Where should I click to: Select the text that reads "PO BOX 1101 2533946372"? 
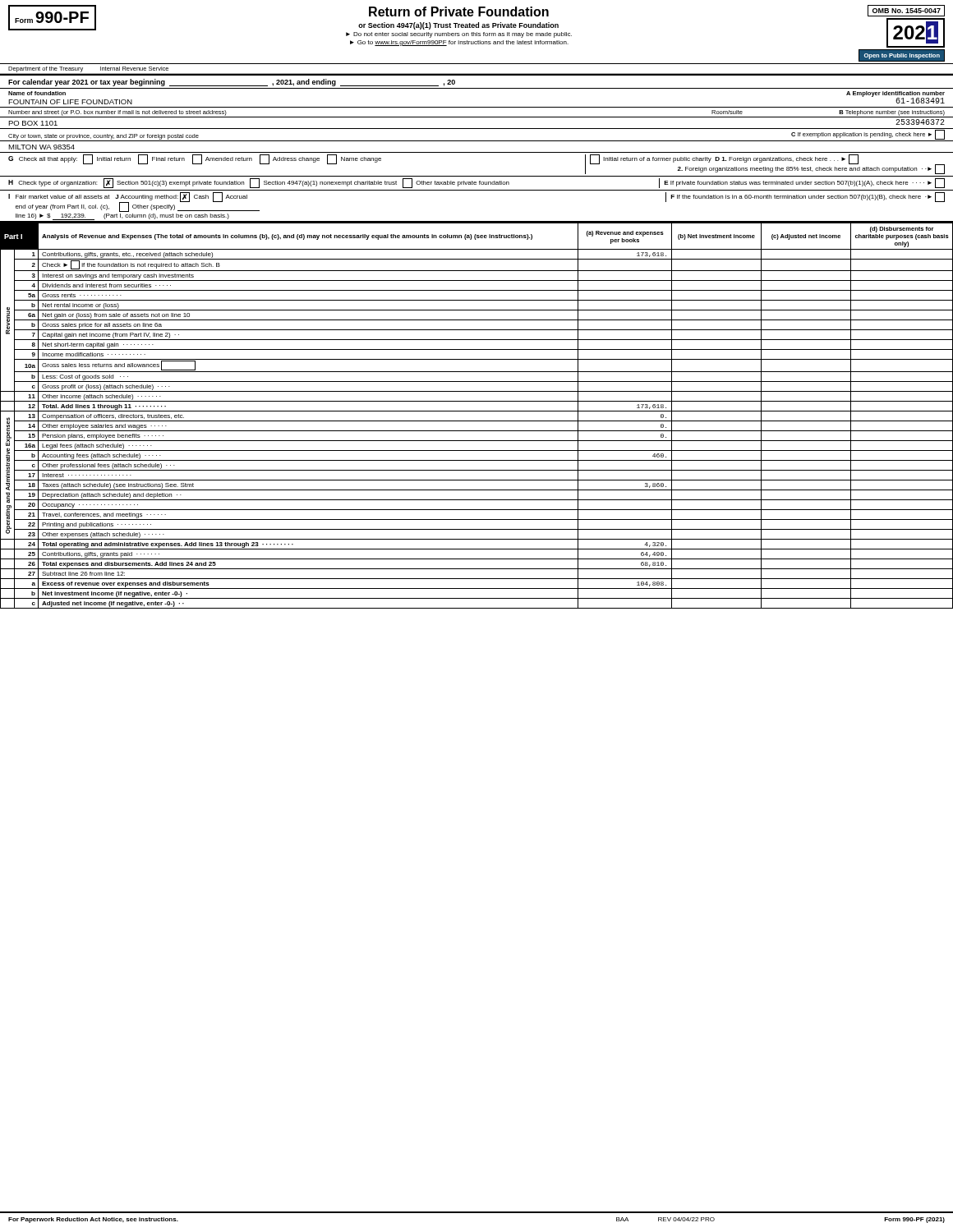[x=476, y=123]
